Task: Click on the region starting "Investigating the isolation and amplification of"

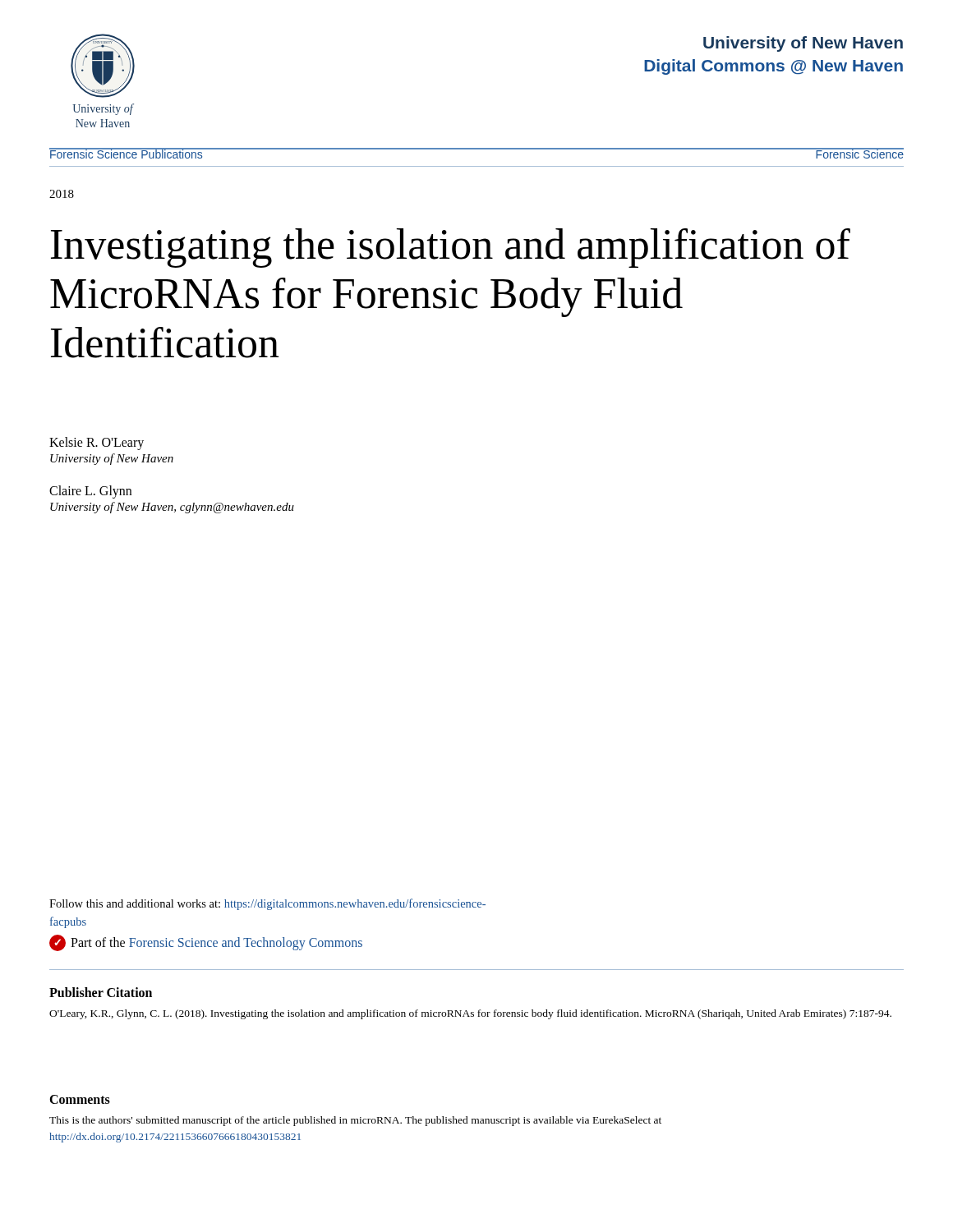Action: click(476, 294)
